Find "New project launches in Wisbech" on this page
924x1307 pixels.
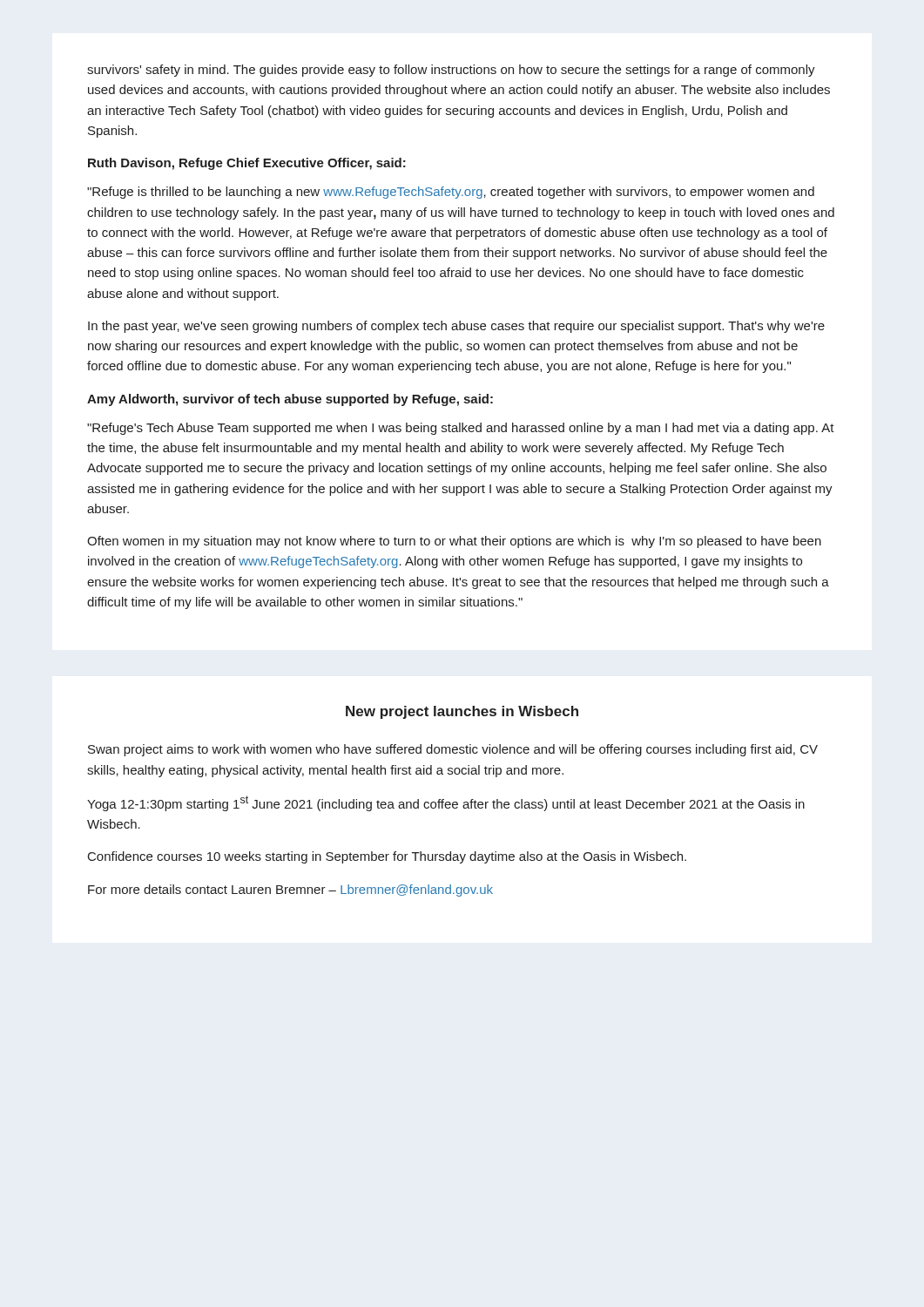[462, 712]
